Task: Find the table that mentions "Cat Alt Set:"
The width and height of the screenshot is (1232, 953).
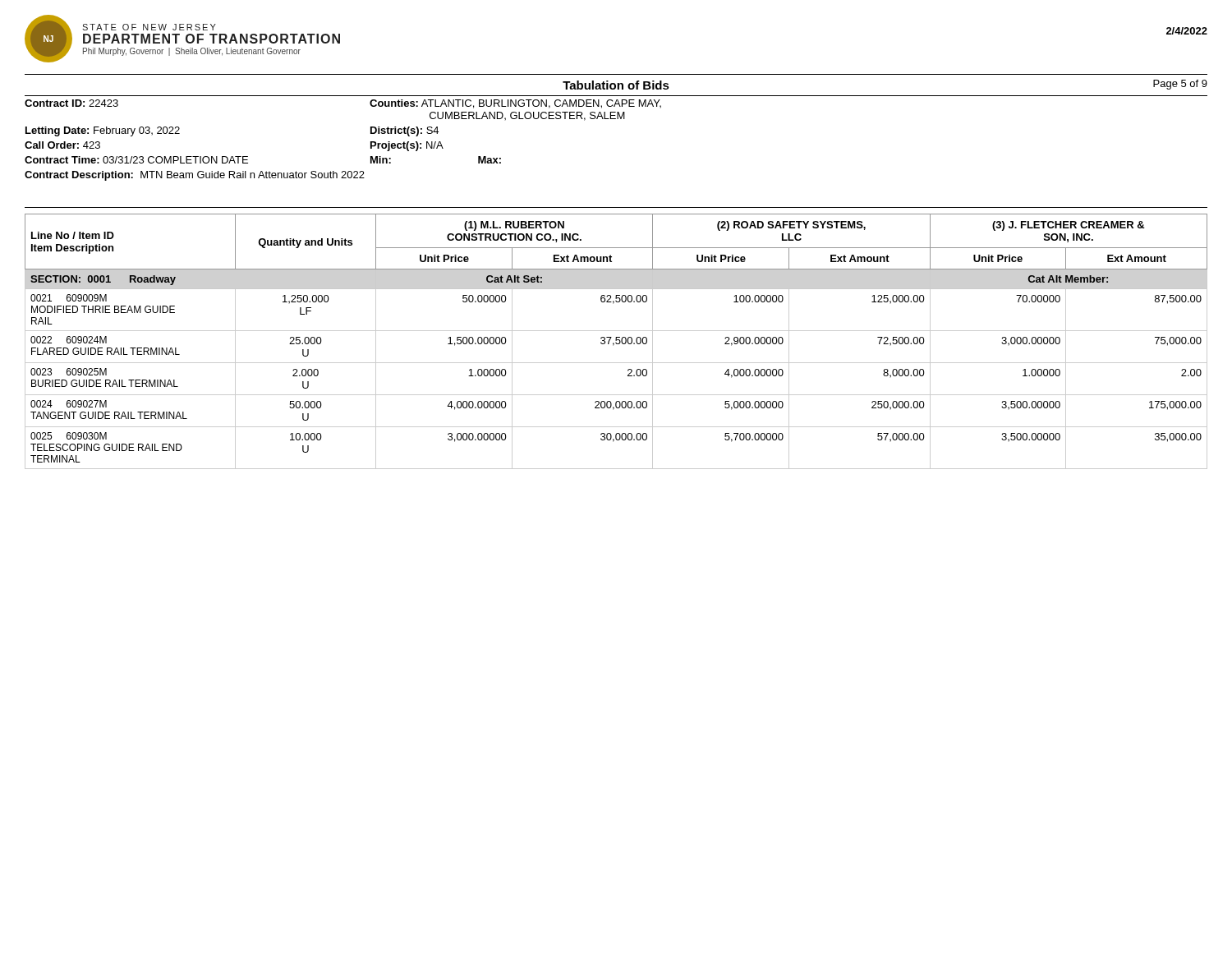Action: click(x=616, y=341)
